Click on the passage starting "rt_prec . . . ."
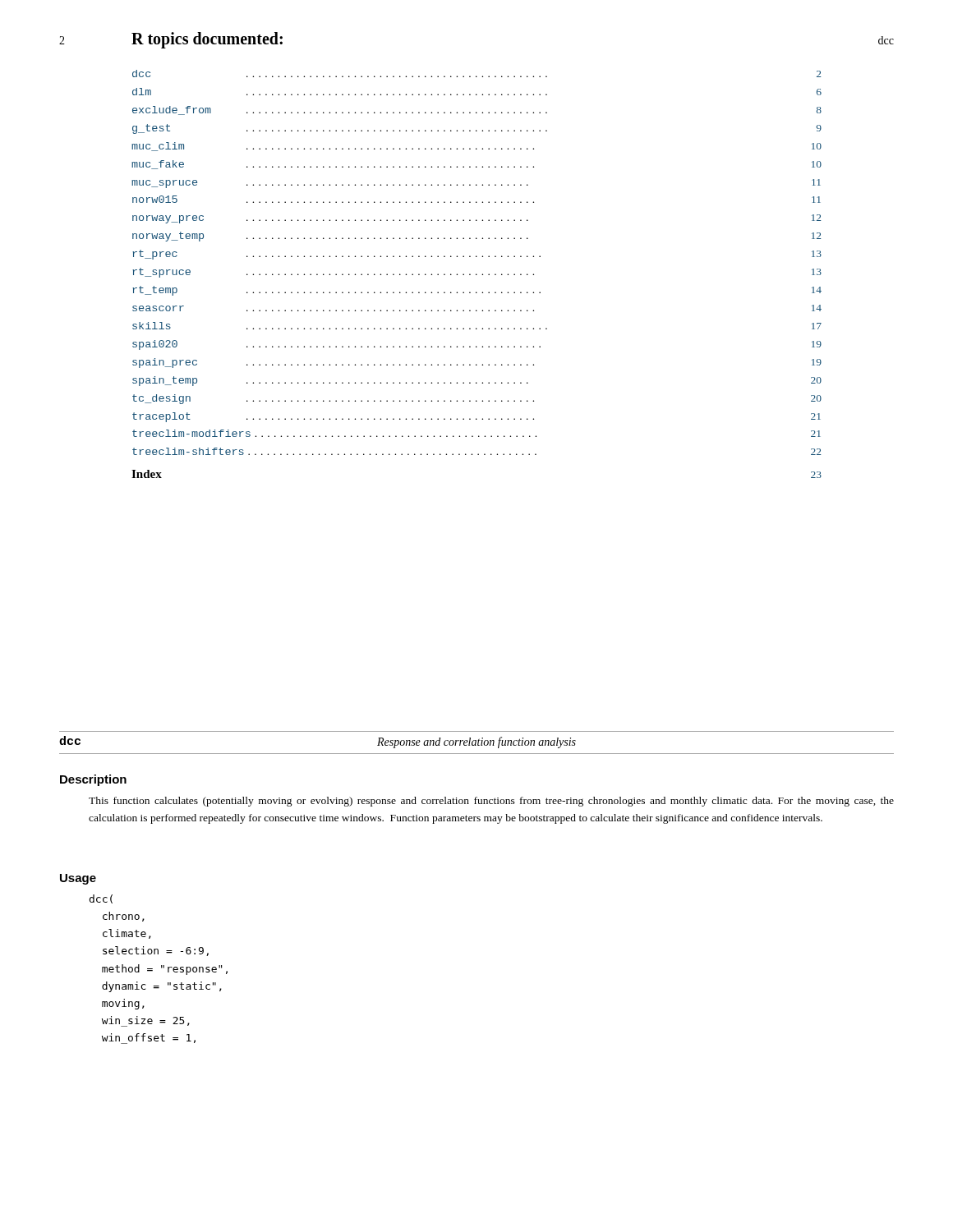The height and width of the screenshot is (1232, 953). (476, 255)
